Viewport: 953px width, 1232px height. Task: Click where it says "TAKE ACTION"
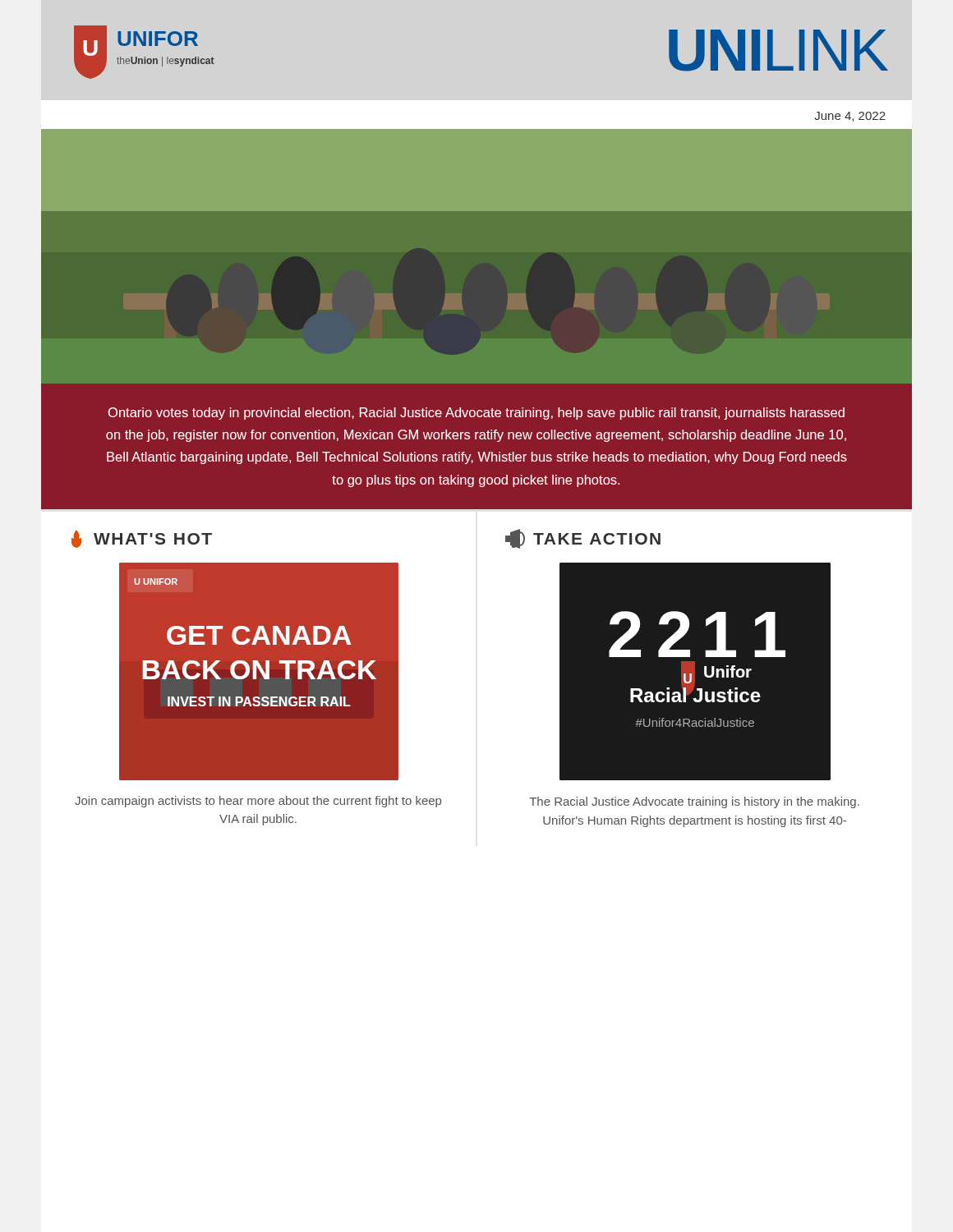582,539
